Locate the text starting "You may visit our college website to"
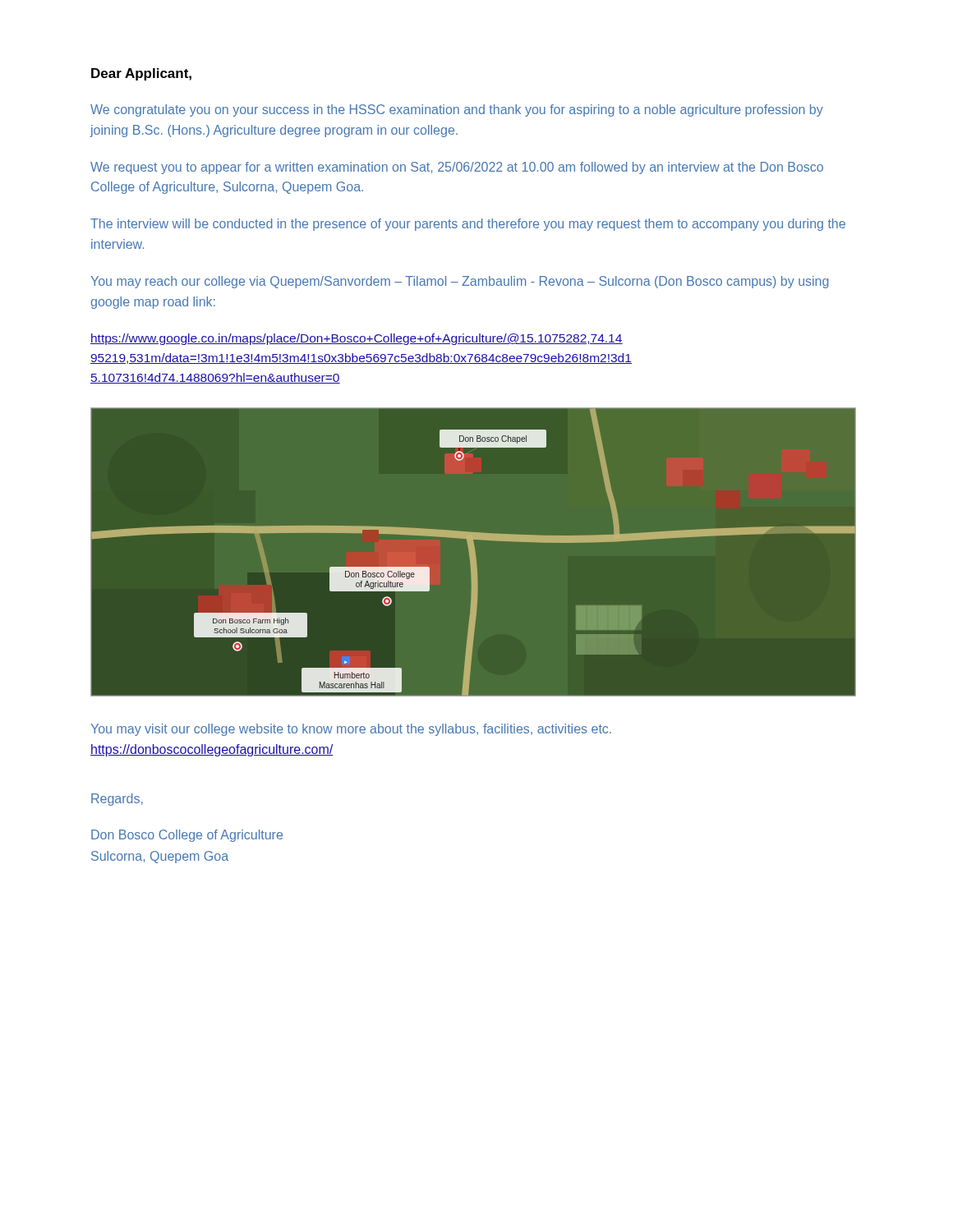The width and height of the screenshot is (953, 1232). [x=476, y=741]
